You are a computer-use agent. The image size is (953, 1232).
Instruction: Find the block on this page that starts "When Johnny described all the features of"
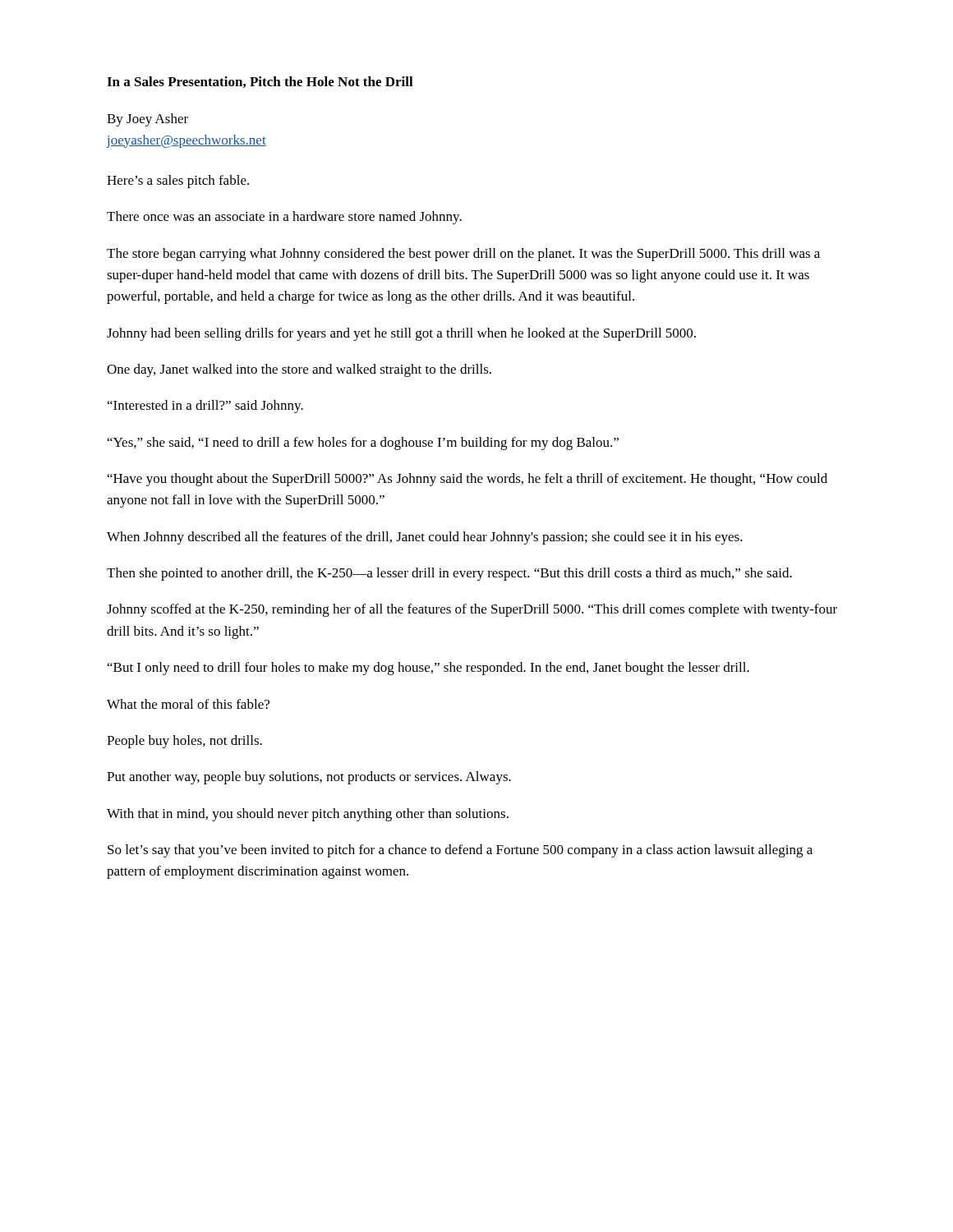425,537
